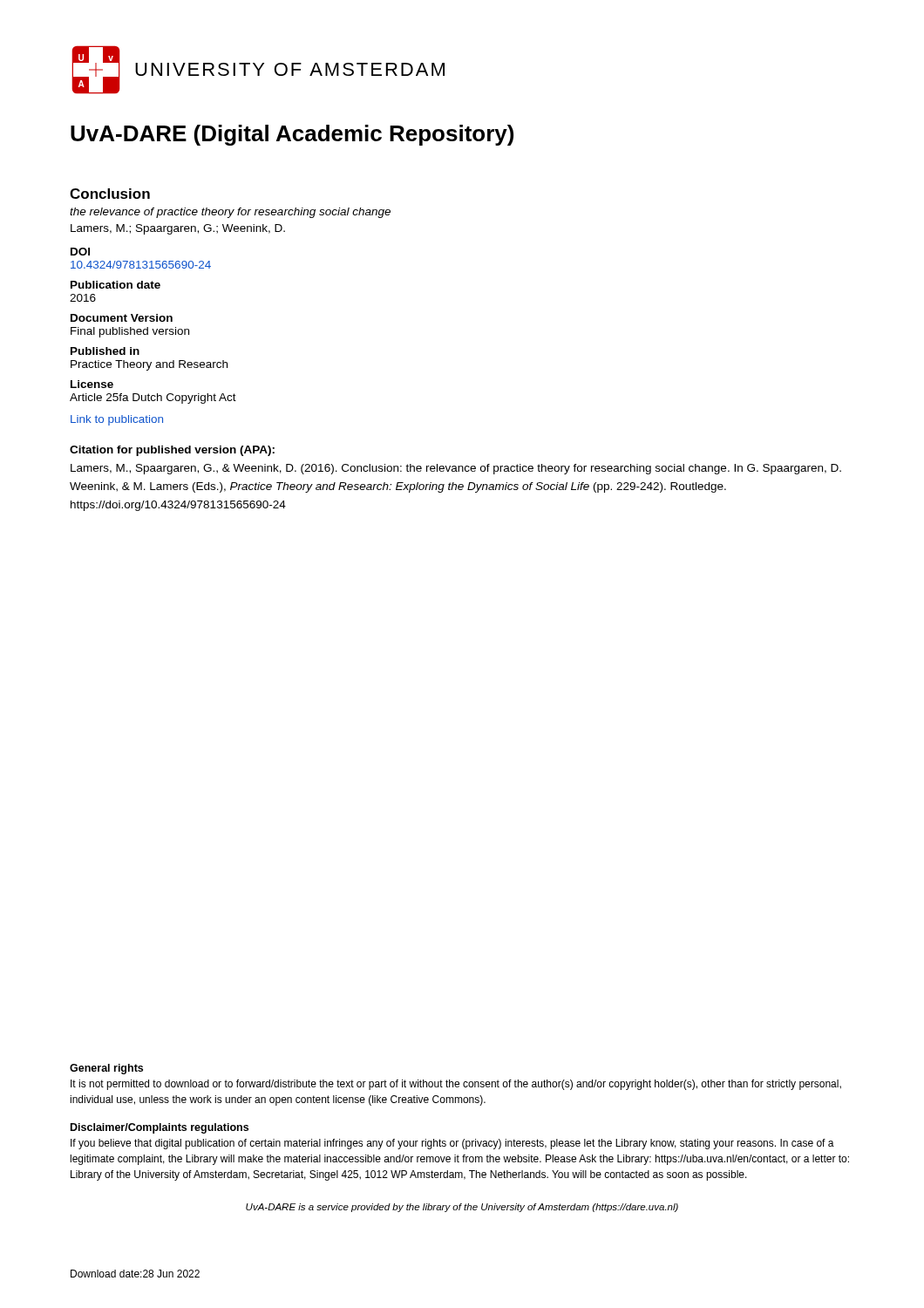The image size is (924, 1308).
Task: Click on the text with the text "Link to publication"
Action: click(x=117, y=420)
